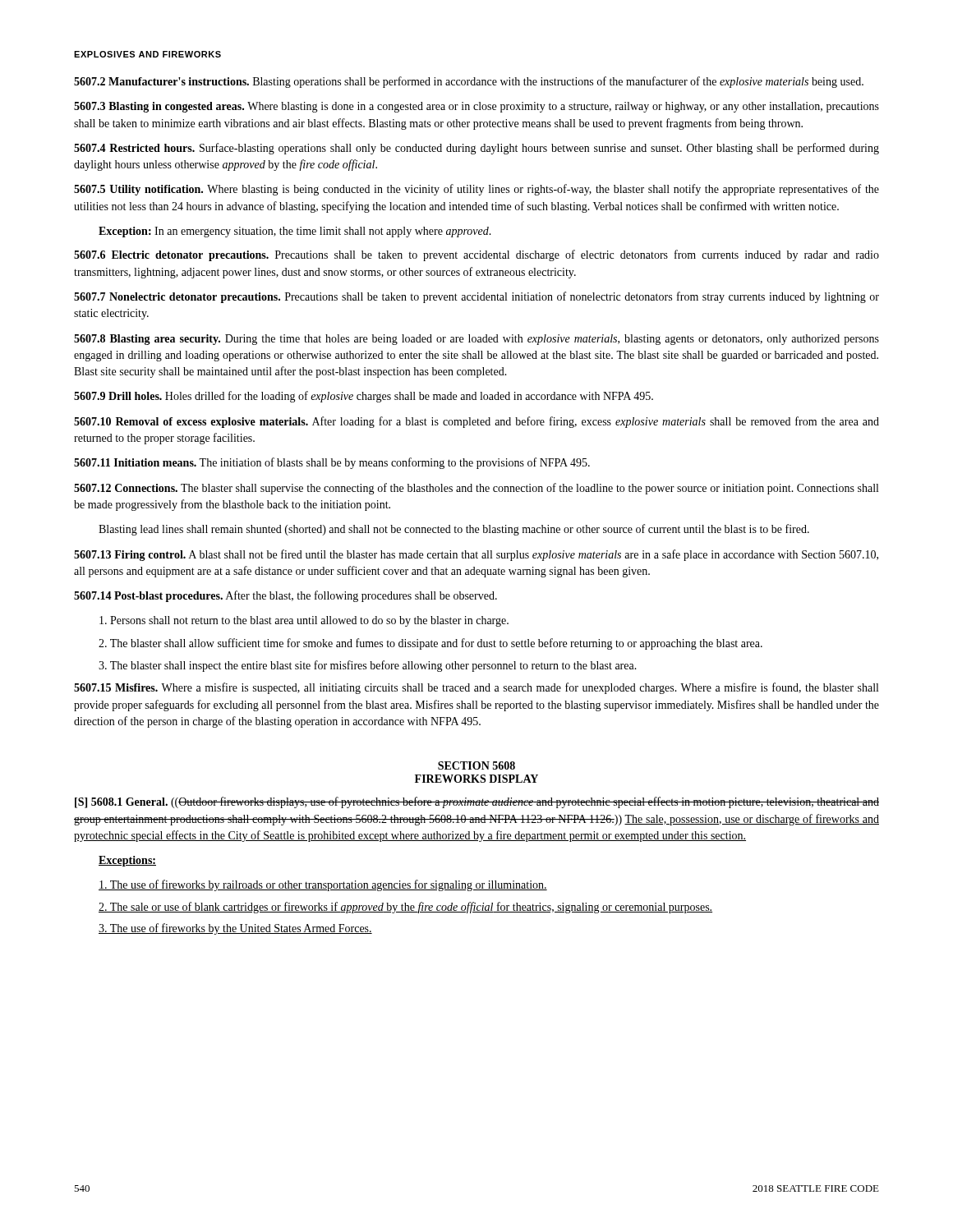Find the block on this page that starts "The use of"
The height and width of the screenshot is (1232, 953).
click(x=489, y=886)
